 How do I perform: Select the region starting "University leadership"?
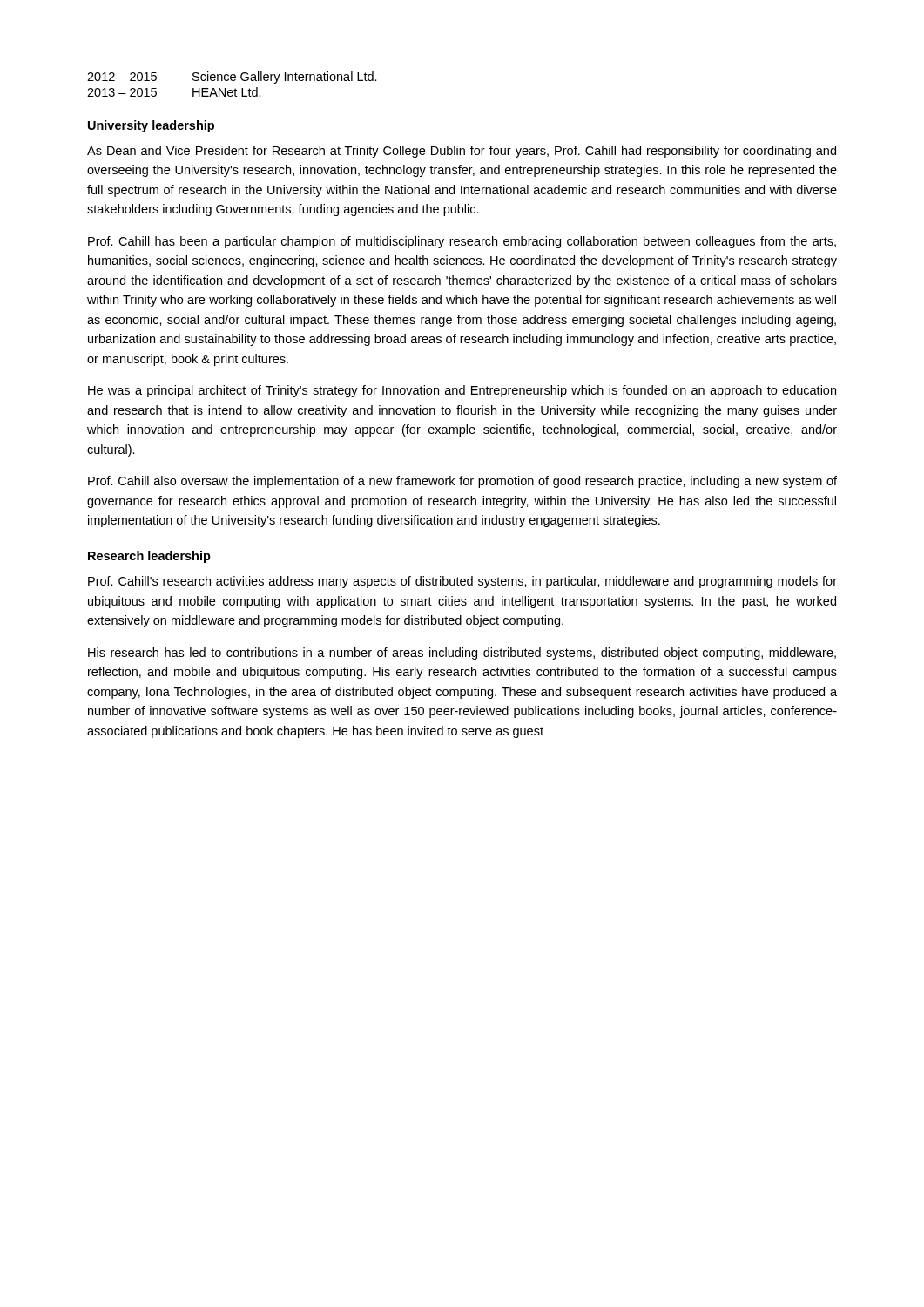click(151, 125)
